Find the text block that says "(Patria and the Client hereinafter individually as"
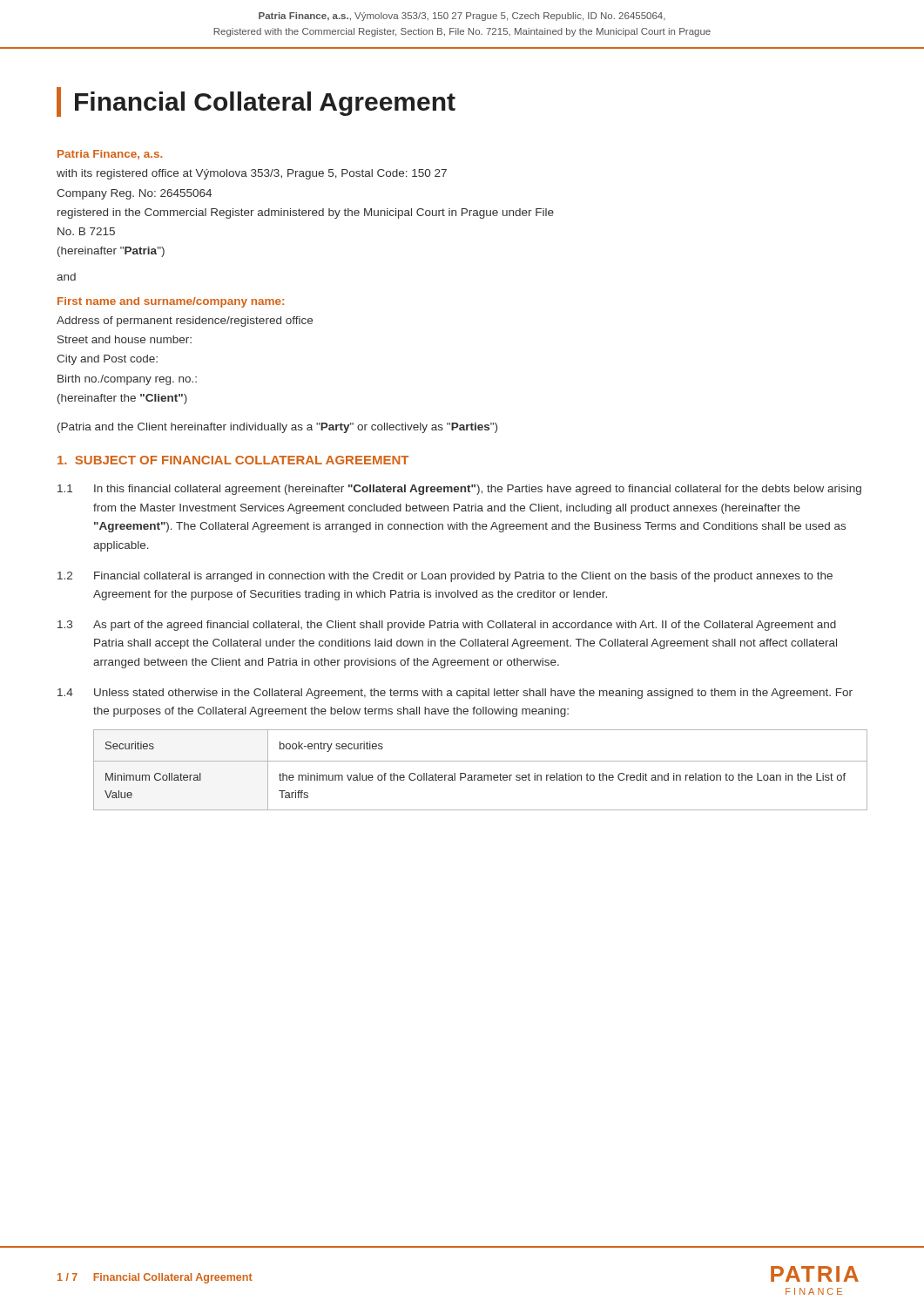The height and width of the screenshot is (1307, 924). [277, 427]
